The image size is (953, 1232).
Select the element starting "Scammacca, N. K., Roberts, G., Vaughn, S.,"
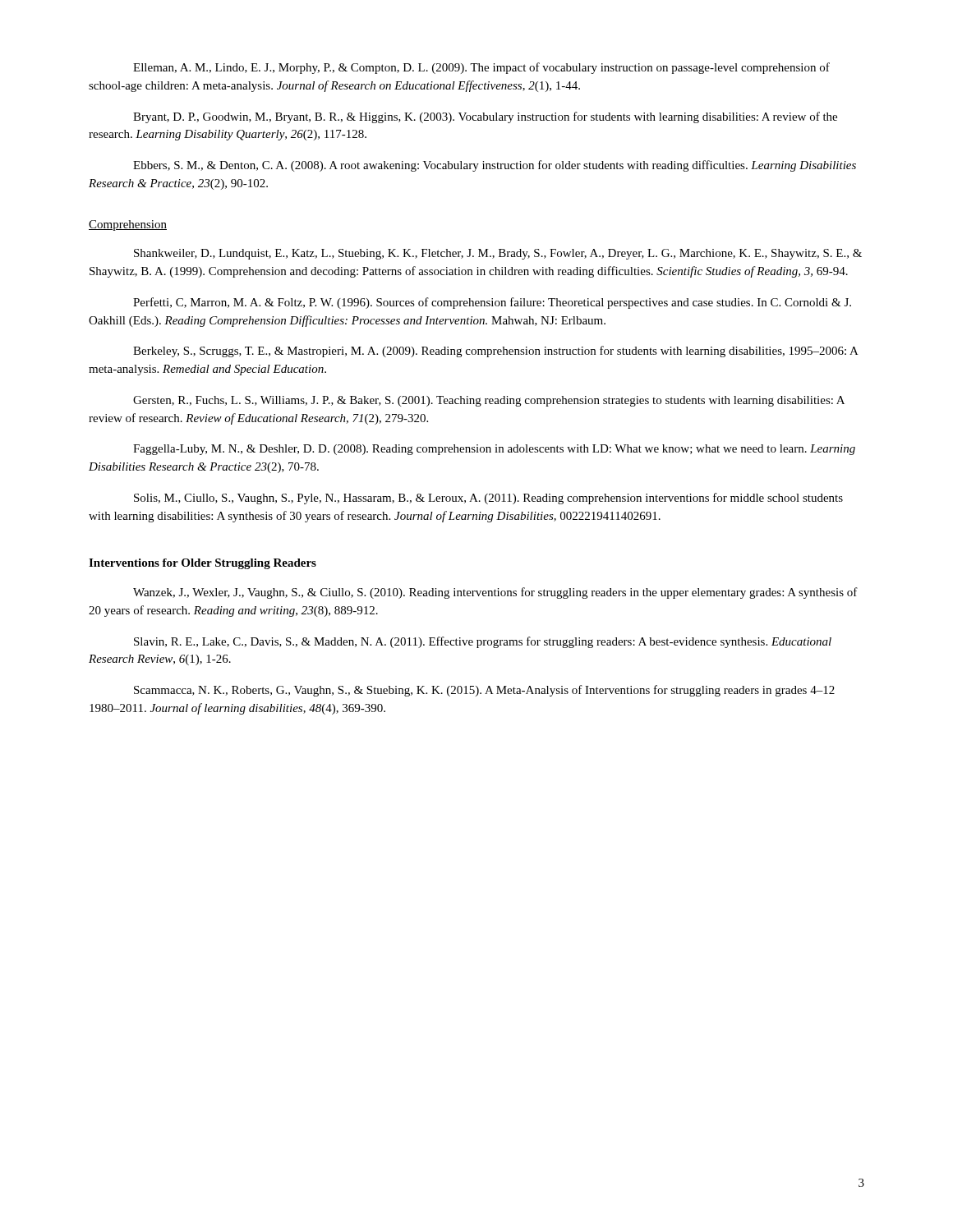click(x=462, y=699)
